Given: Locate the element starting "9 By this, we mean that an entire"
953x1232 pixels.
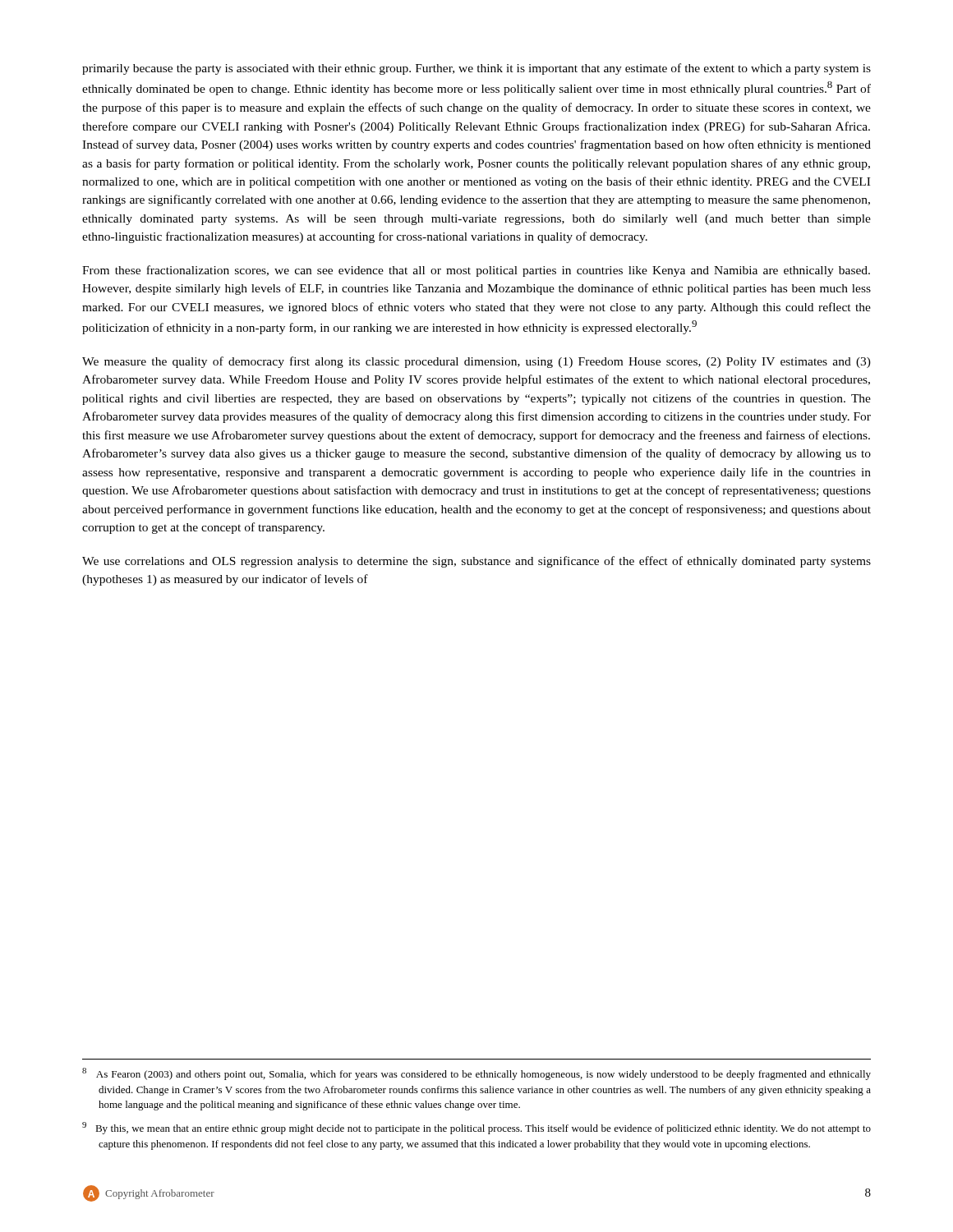Looking at the screenshot, I should click(x=476, y=1135).
